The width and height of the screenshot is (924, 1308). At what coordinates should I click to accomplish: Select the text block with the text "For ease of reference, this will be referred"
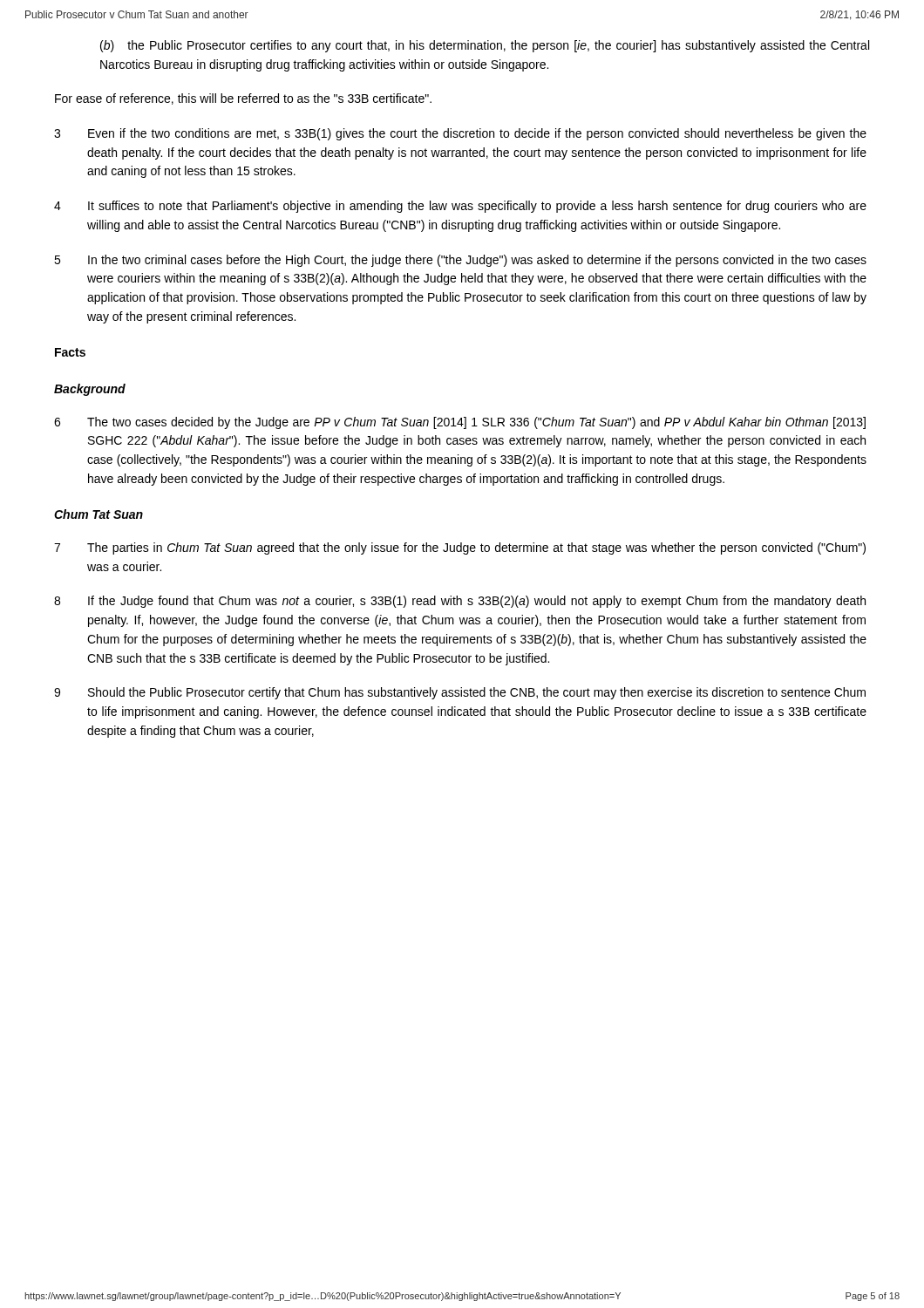pos(243,99)
